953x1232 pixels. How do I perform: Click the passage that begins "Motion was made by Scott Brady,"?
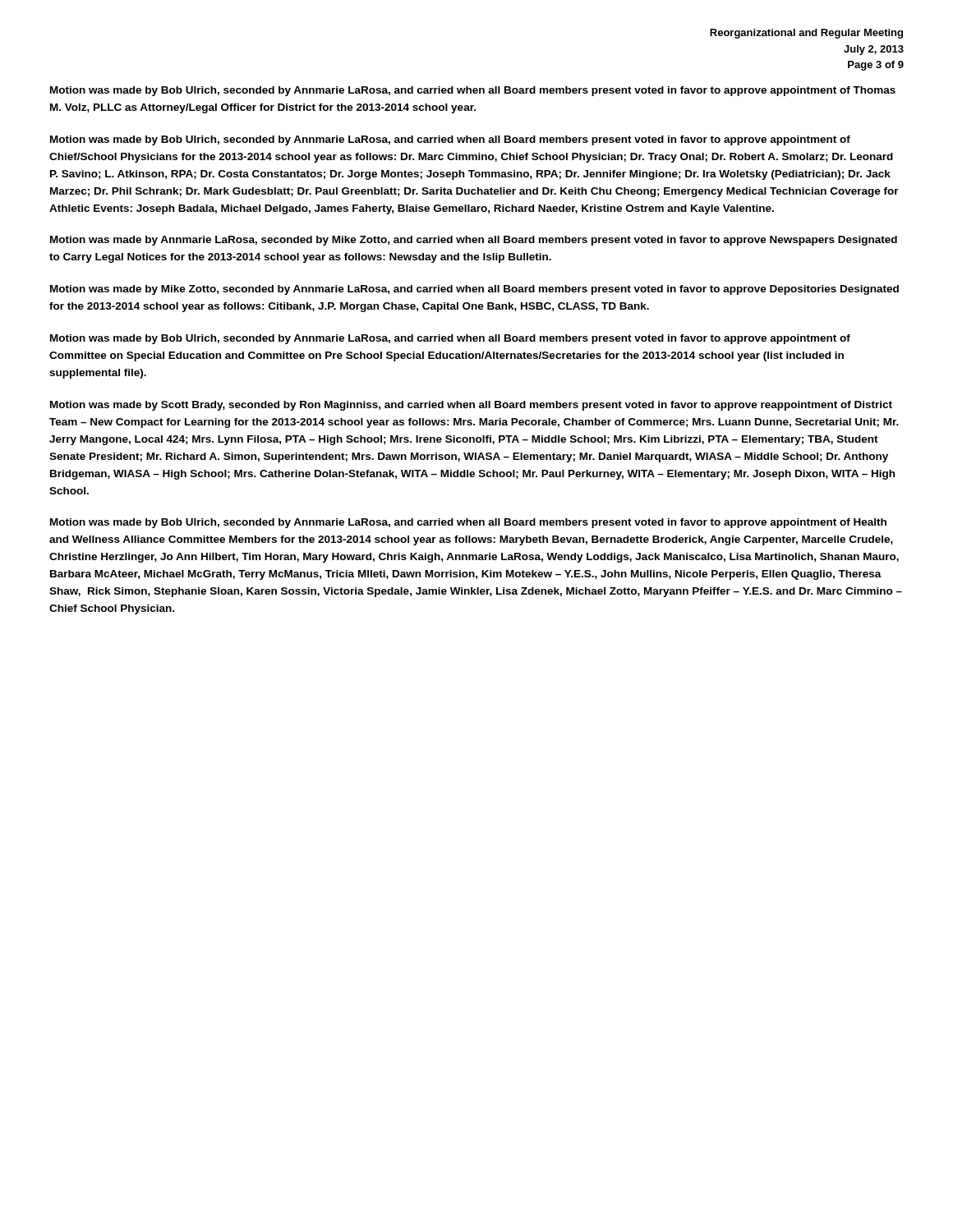click(474, 447)
